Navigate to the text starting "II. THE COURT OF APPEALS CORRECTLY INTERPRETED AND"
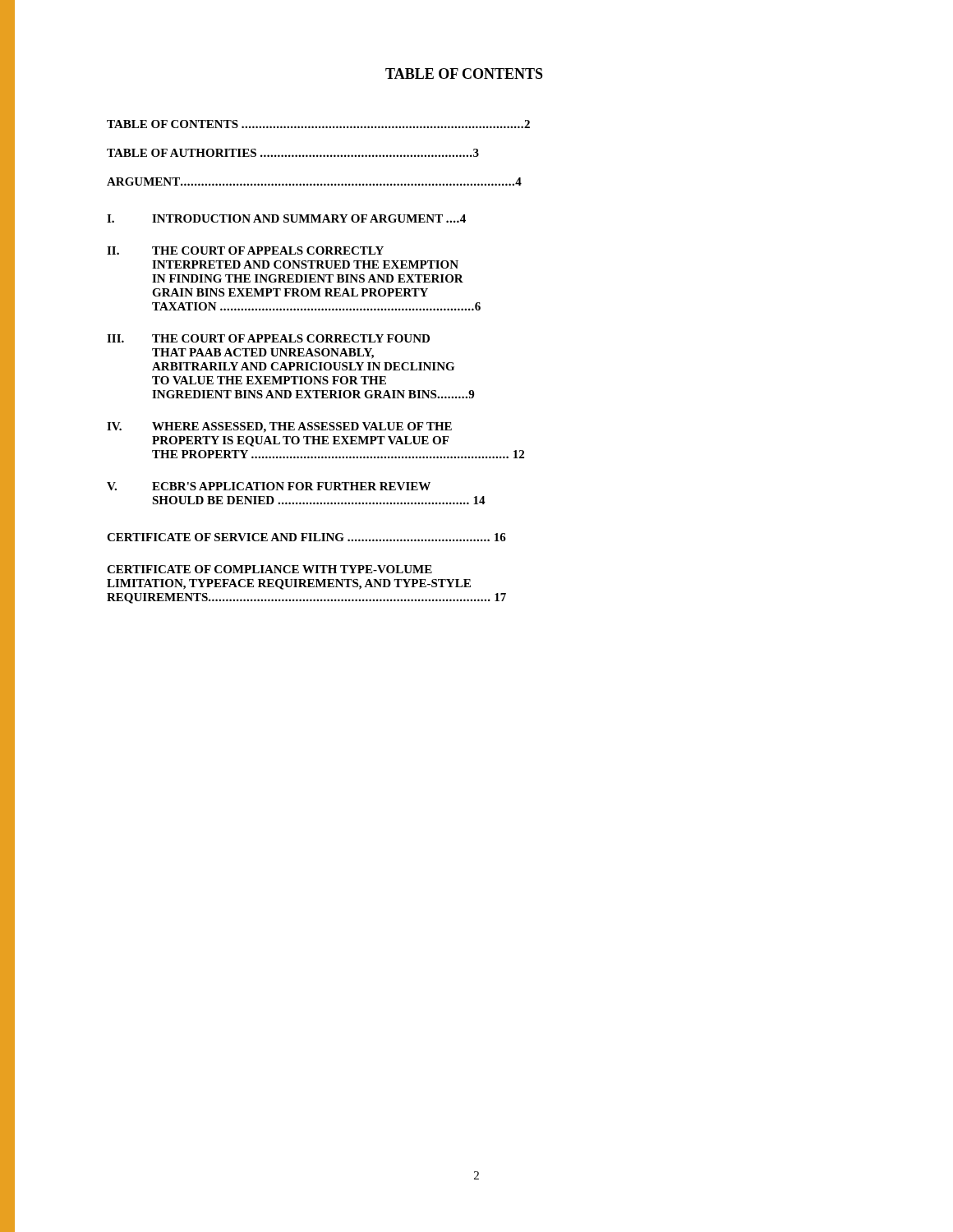This screenshot has height=1232, width=953. (464, 279)
